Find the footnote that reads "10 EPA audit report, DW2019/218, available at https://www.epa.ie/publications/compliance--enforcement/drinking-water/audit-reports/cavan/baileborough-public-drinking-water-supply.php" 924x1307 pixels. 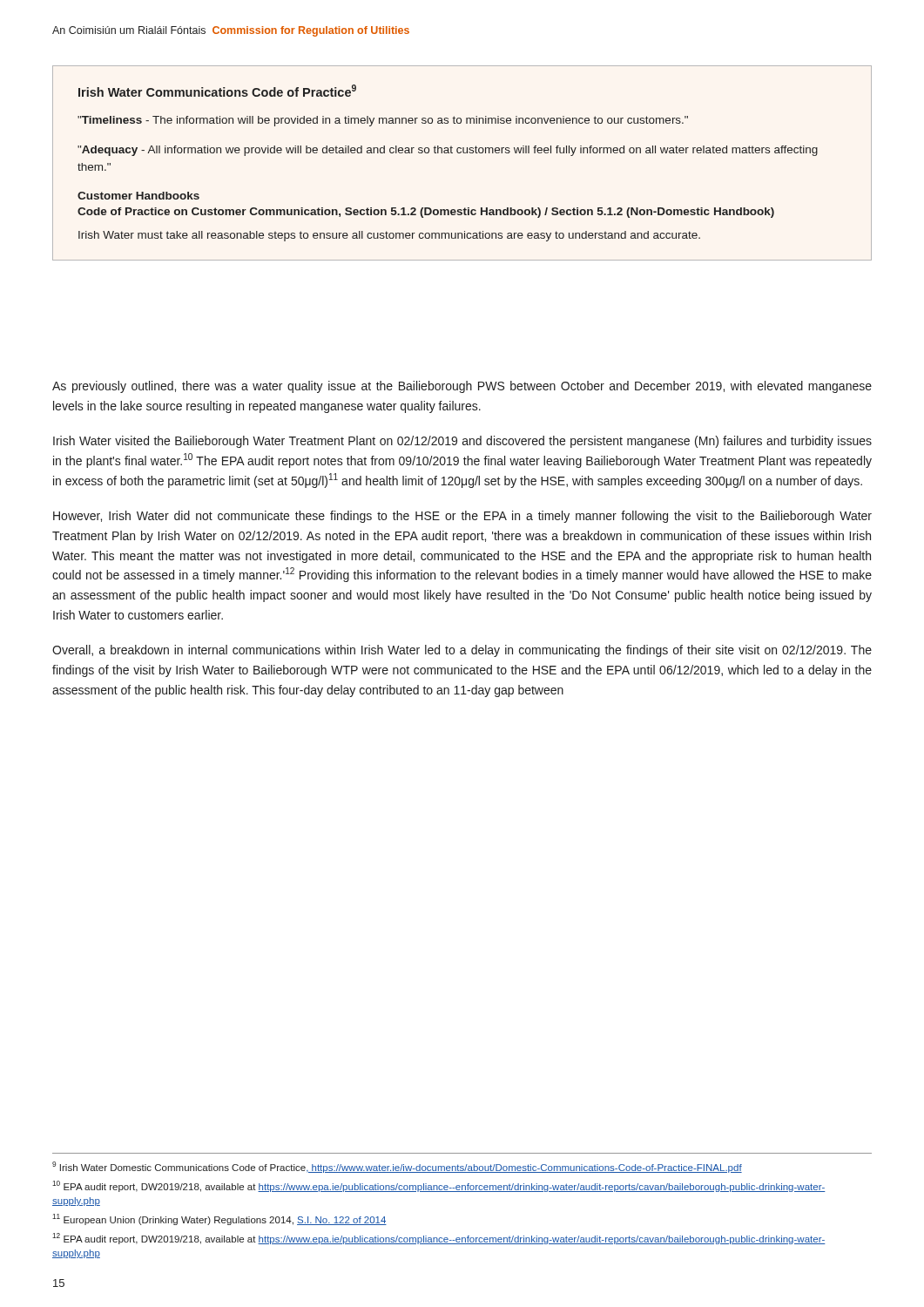(439, 1193)
